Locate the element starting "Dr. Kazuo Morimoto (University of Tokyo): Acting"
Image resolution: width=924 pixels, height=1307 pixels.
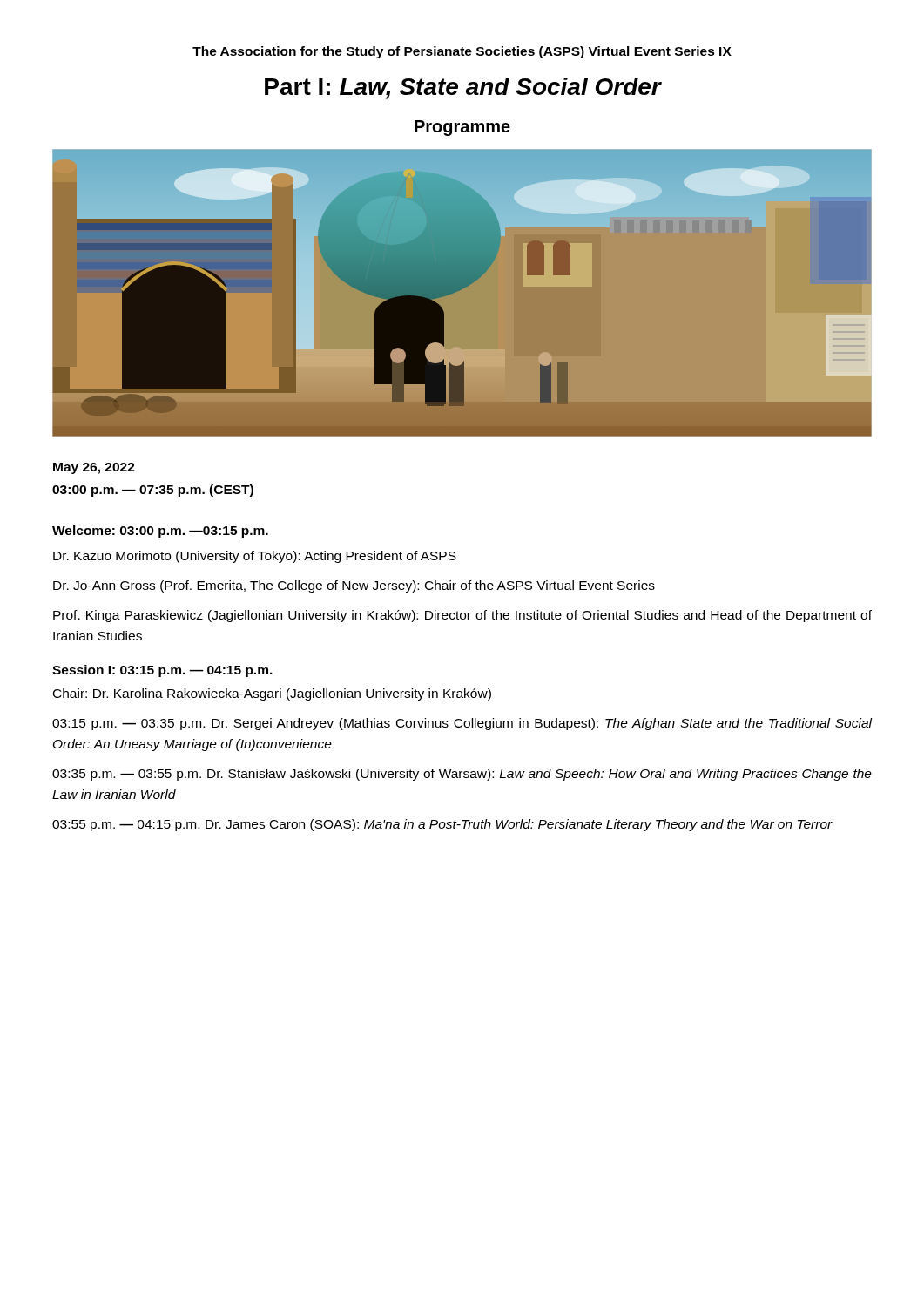[x=254, y=555]
